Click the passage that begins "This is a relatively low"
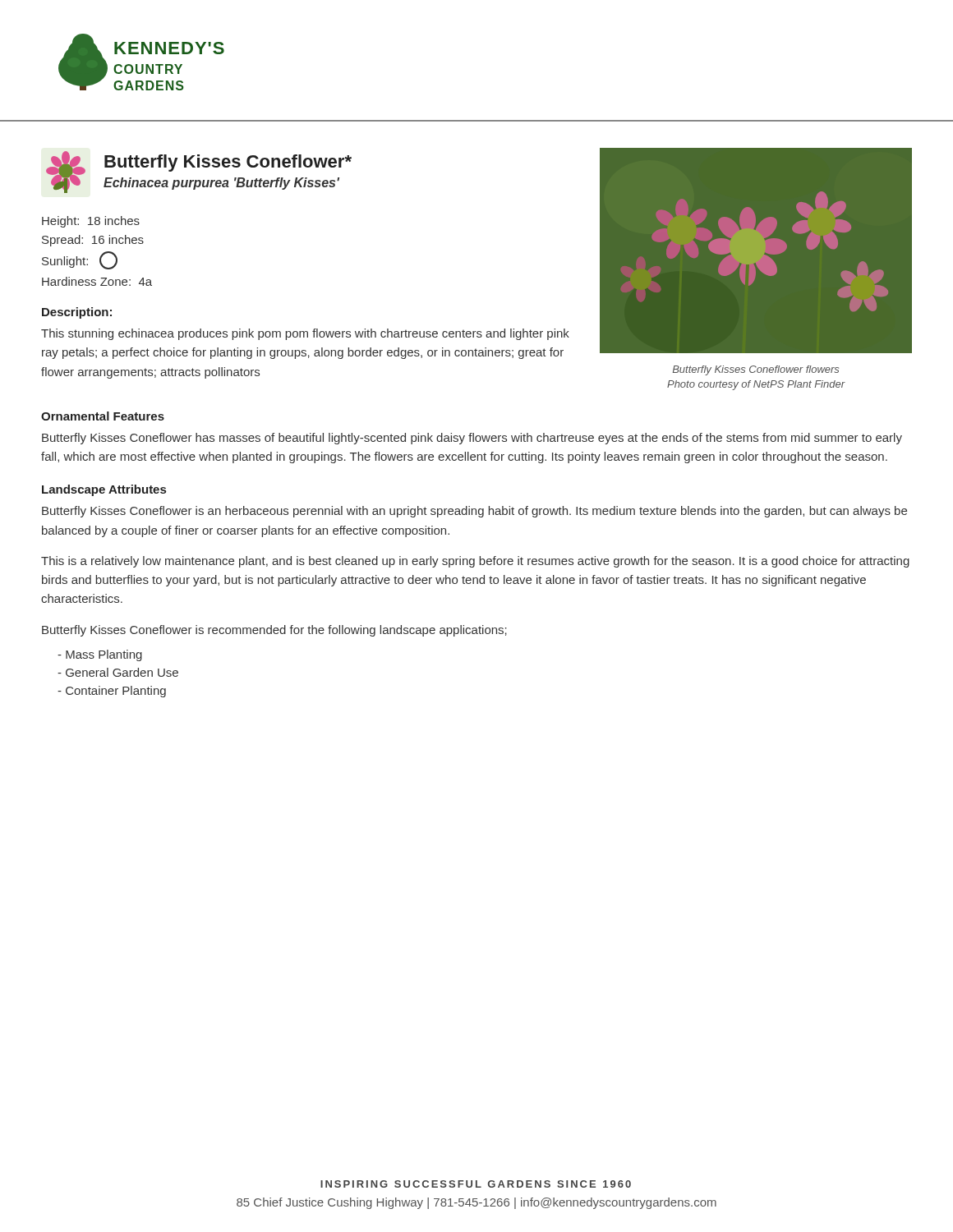This screenshot has height=1232, width=953. pos(476,580)
